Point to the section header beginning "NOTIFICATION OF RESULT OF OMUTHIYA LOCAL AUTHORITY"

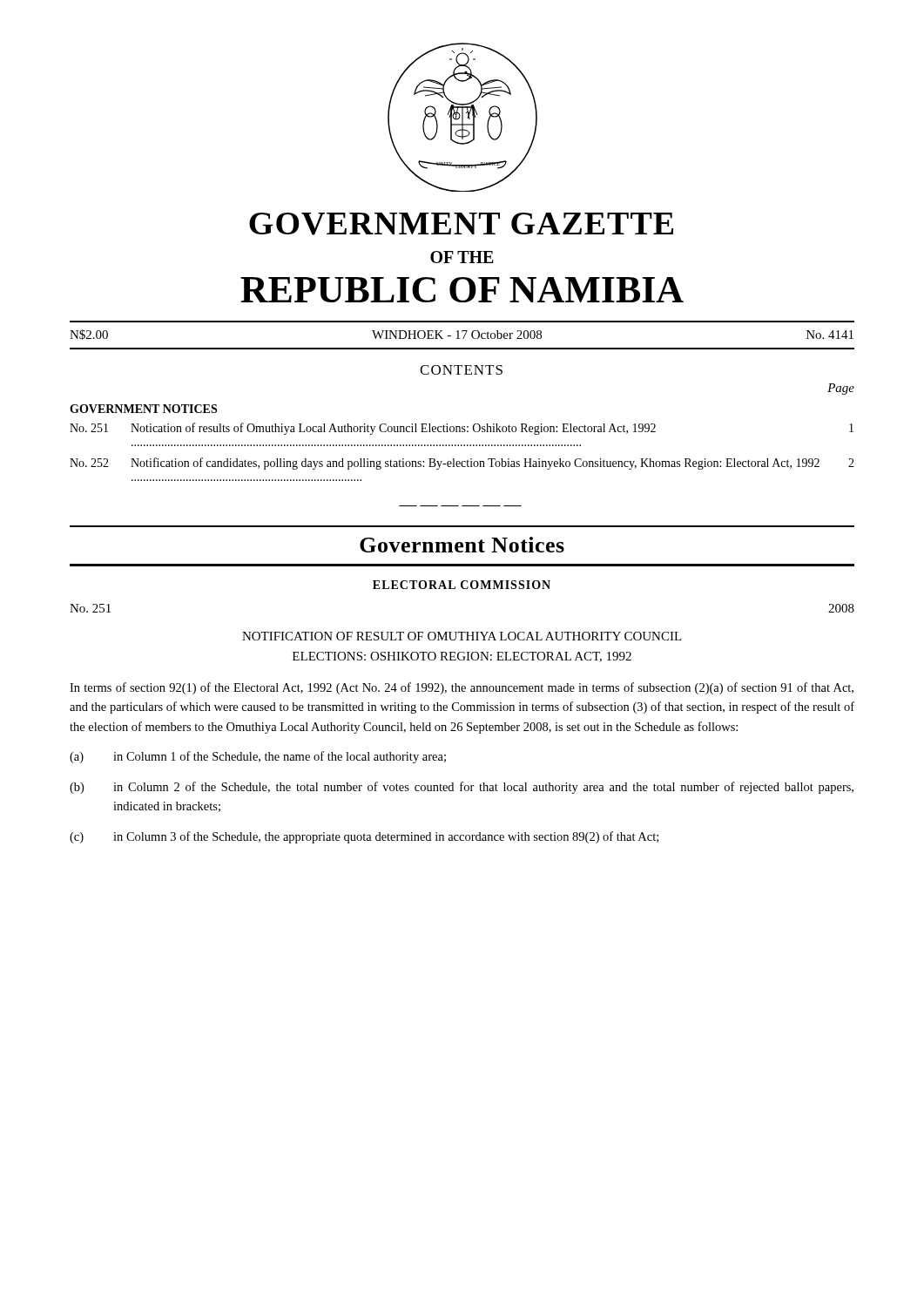point(462,646)
